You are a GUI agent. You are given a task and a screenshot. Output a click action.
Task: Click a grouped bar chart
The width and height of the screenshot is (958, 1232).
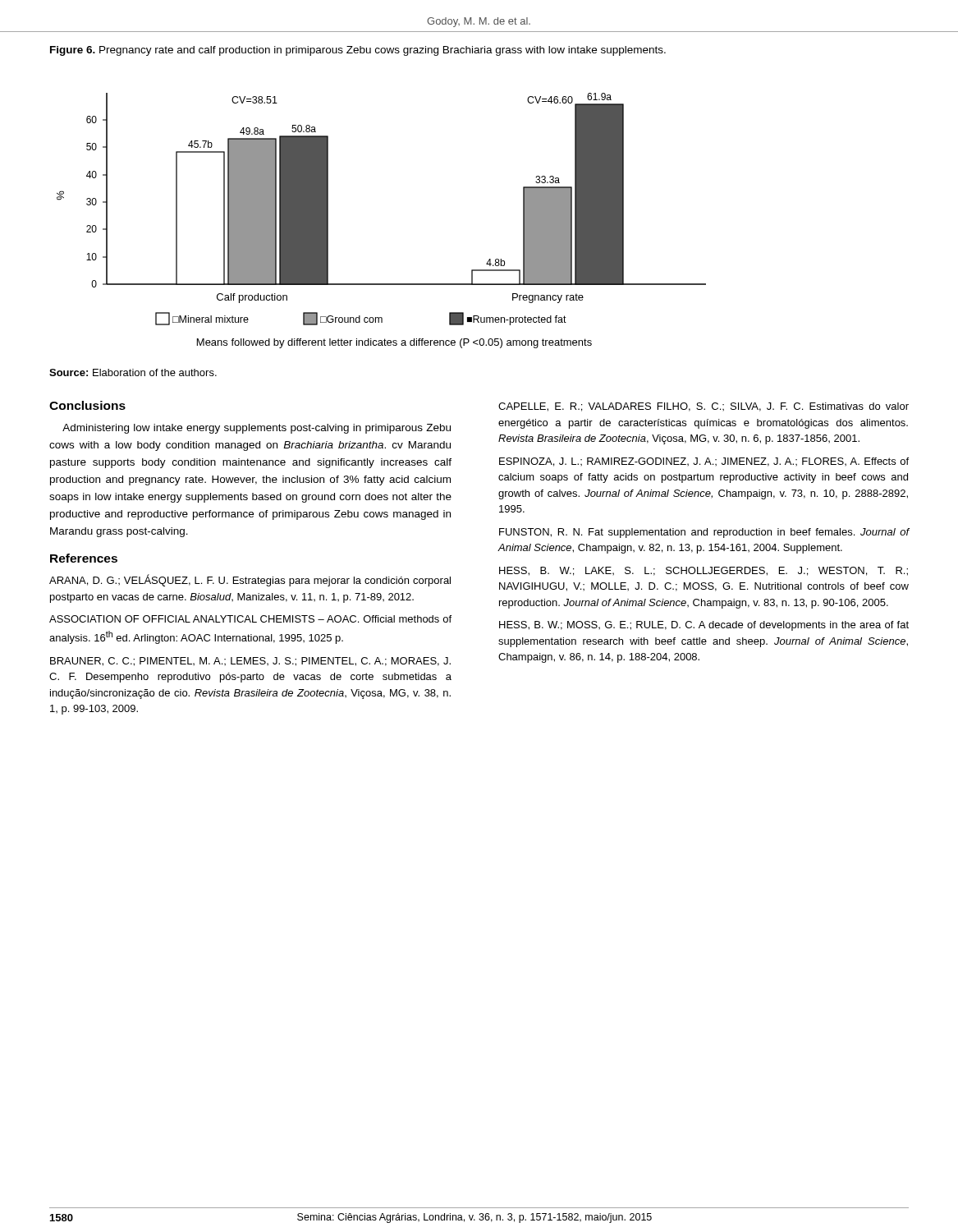[x=394, y=206]
